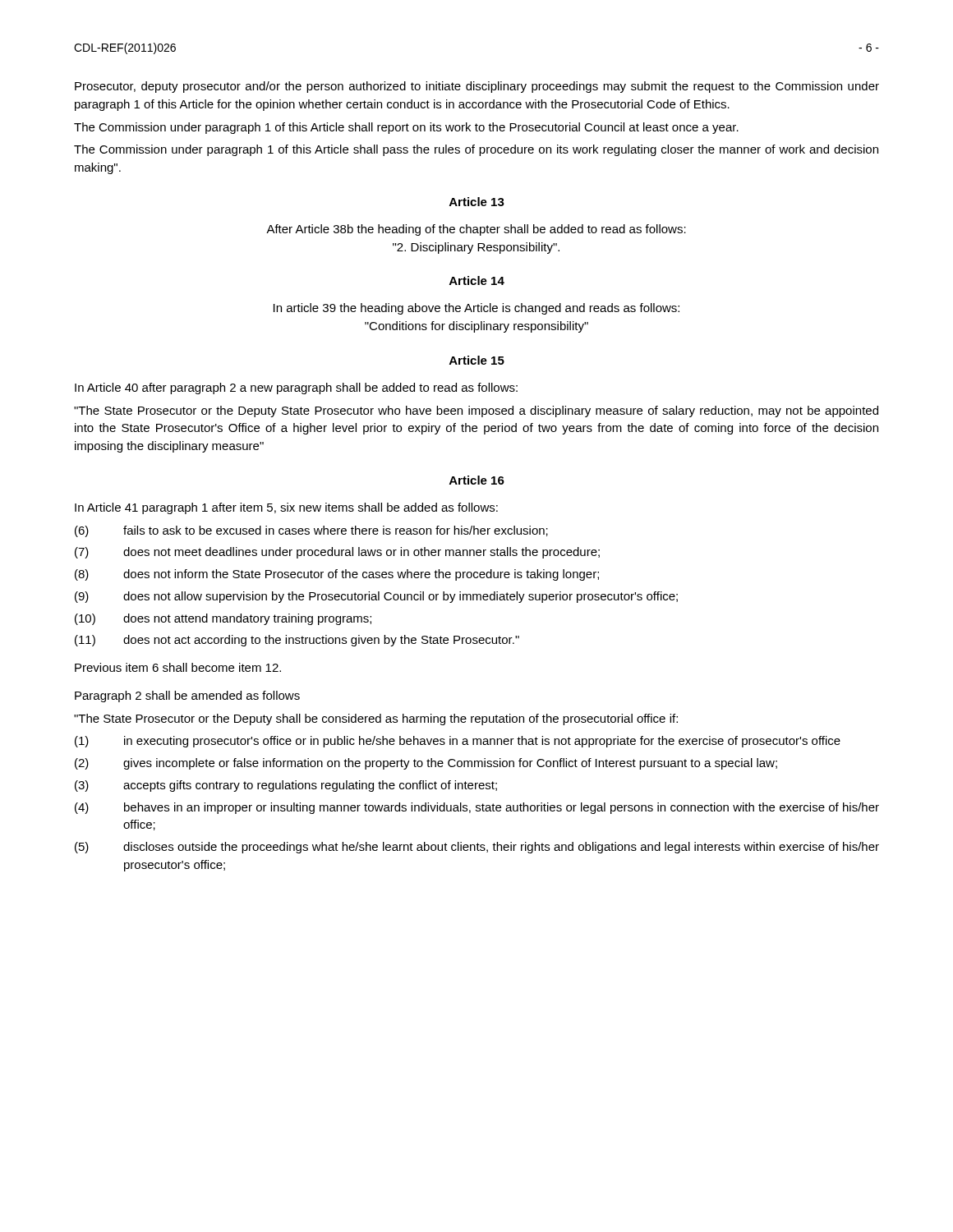Viewport: 953px width, 1232px height.
Task: Locate the element starting "Article 16"
Action: click(476, 480)
